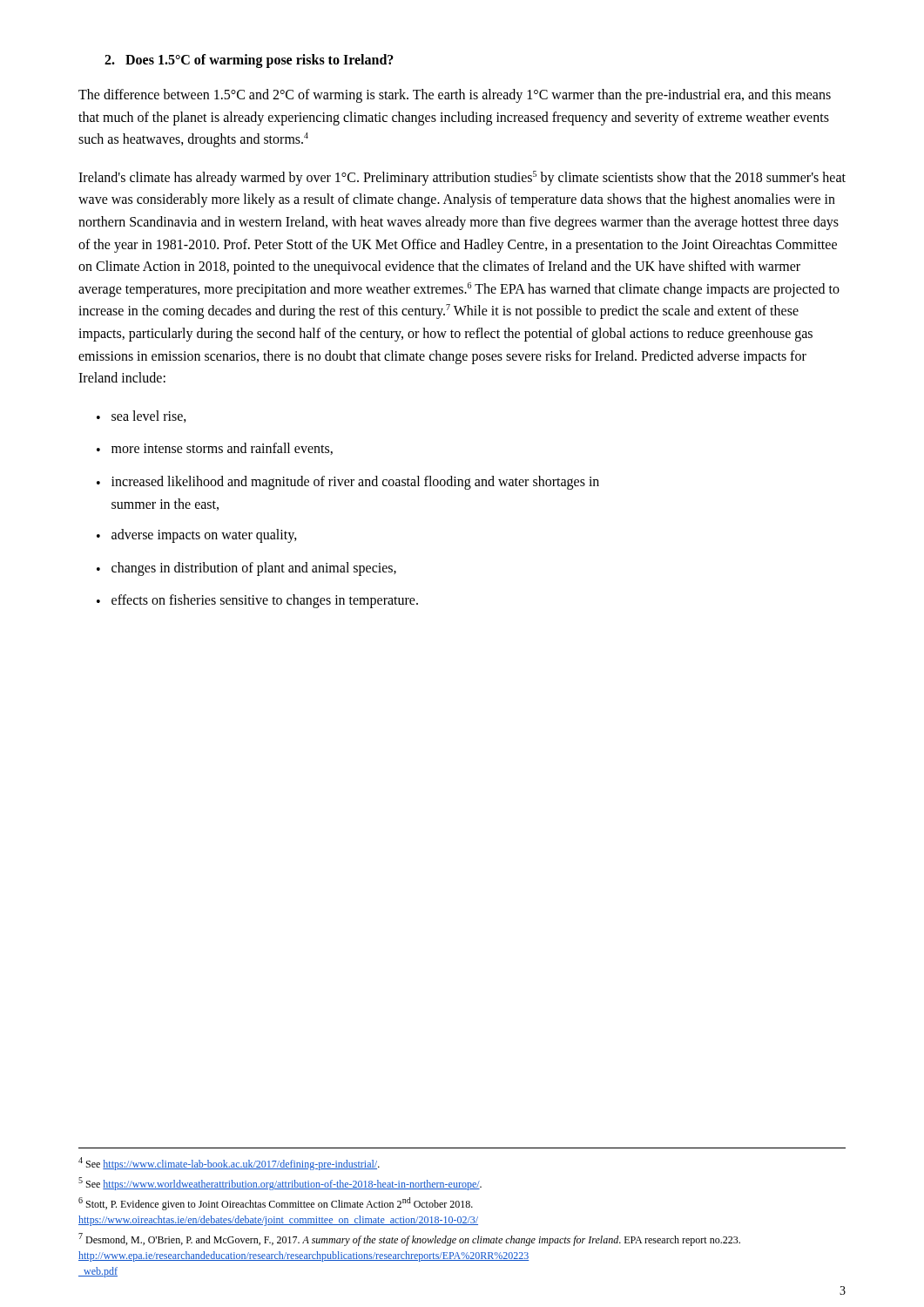The image size is (924, 1307).
Task: Point to the region starting "The difference between 1.5°C and"
Action: click(x=455, y=117)
